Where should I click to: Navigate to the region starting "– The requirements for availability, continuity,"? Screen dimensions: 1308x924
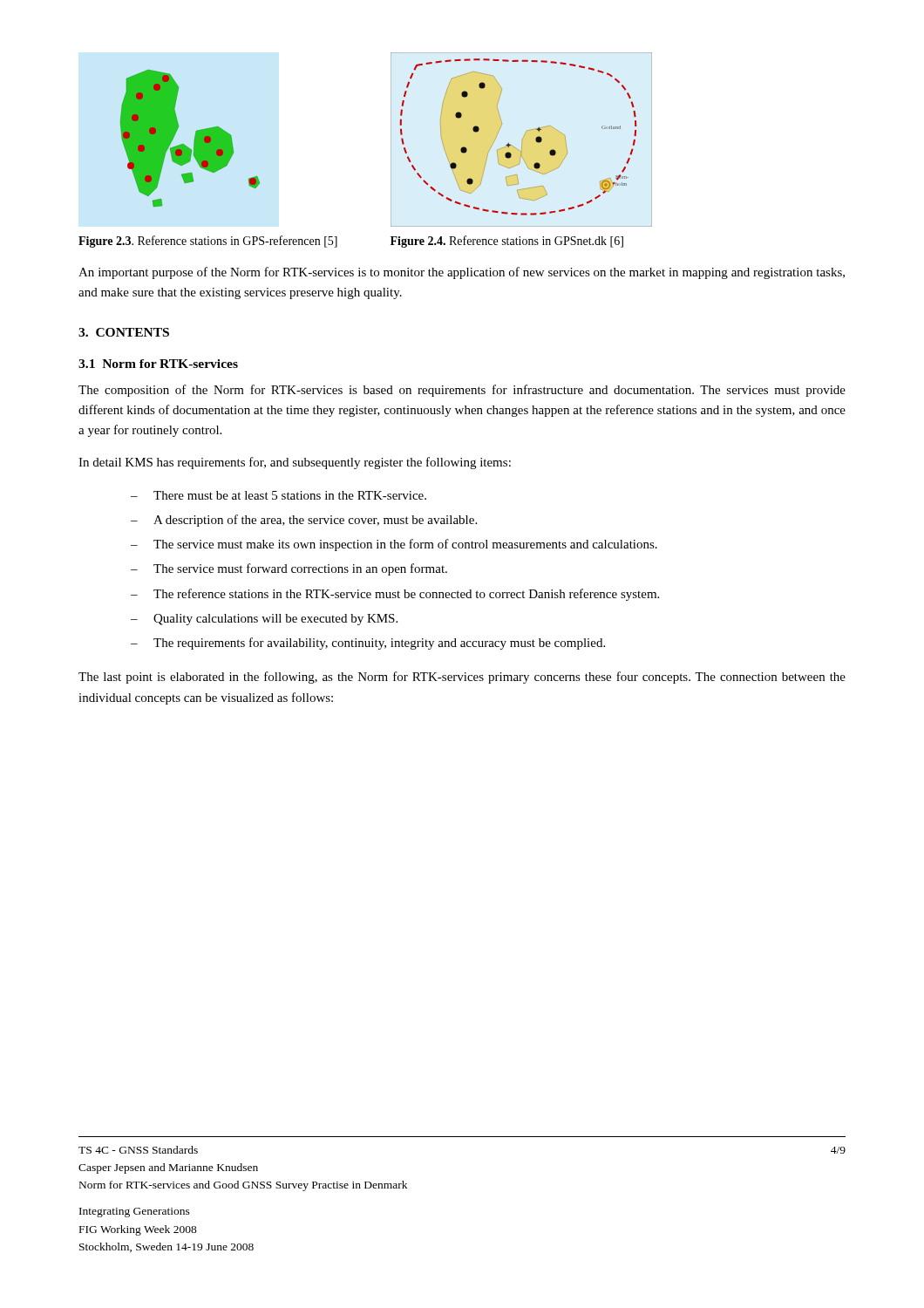pos(488,643)
